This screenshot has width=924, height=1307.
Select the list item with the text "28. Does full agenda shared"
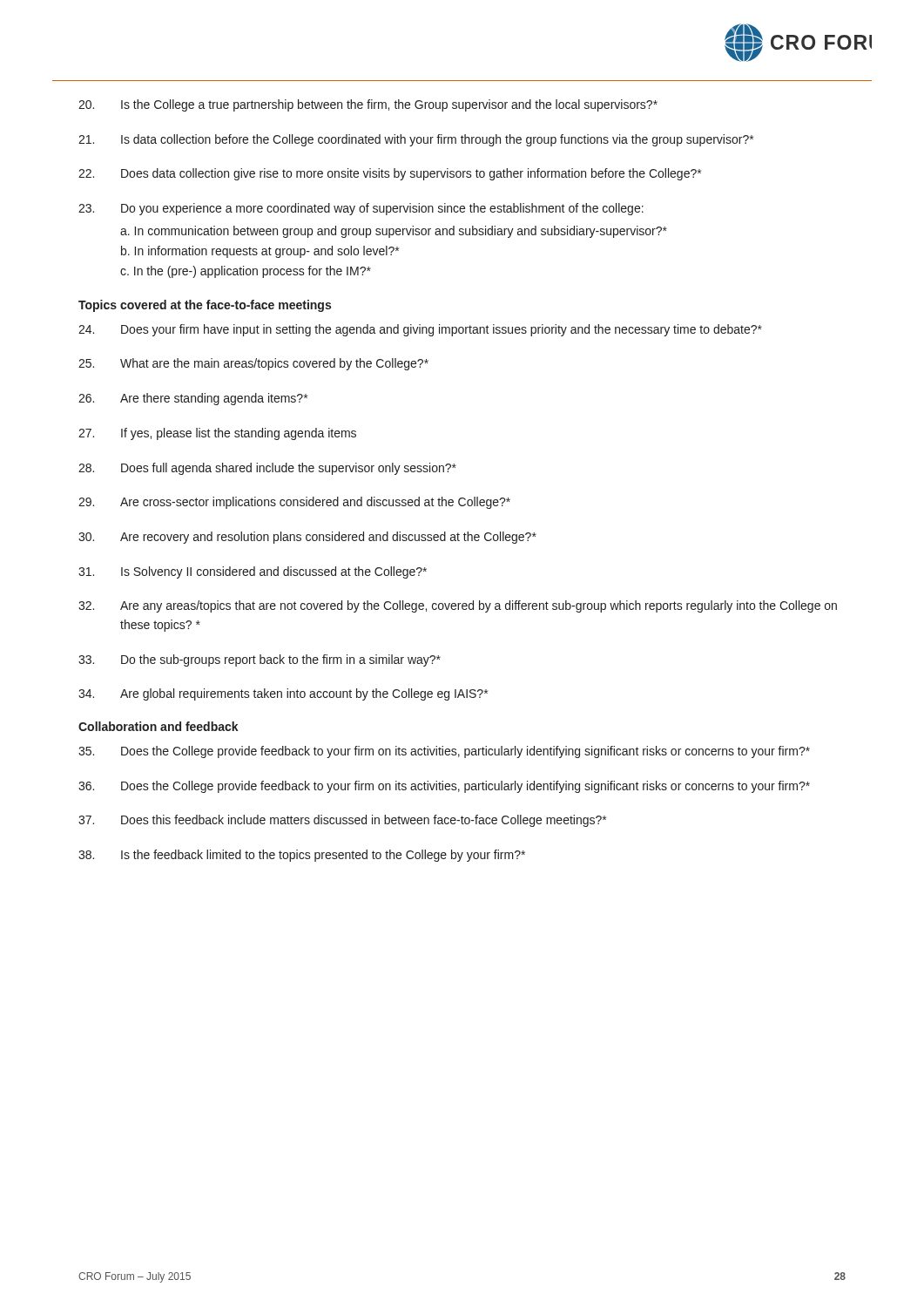(462, 468)
